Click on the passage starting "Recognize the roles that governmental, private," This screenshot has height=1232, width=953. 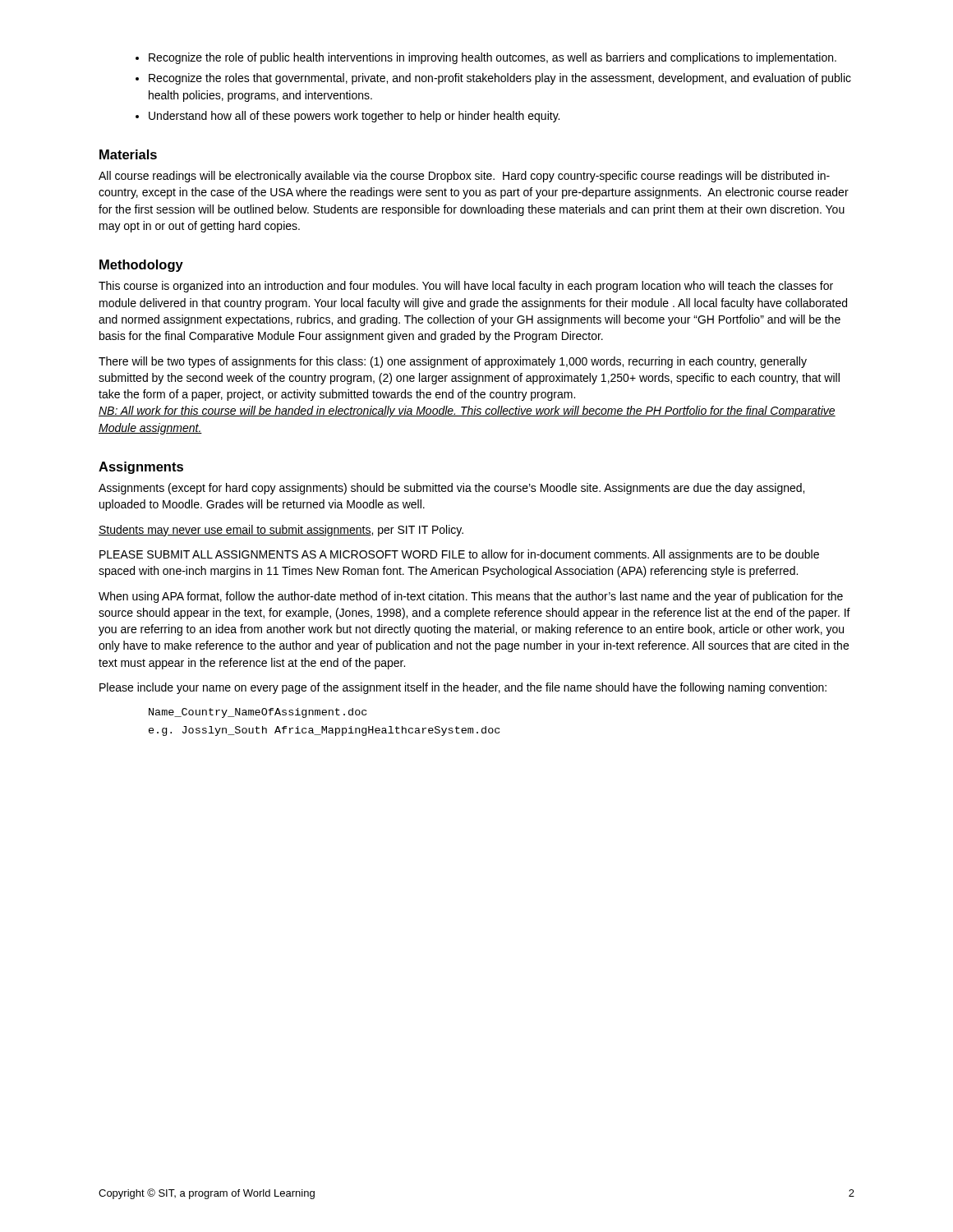pos(500,87)
